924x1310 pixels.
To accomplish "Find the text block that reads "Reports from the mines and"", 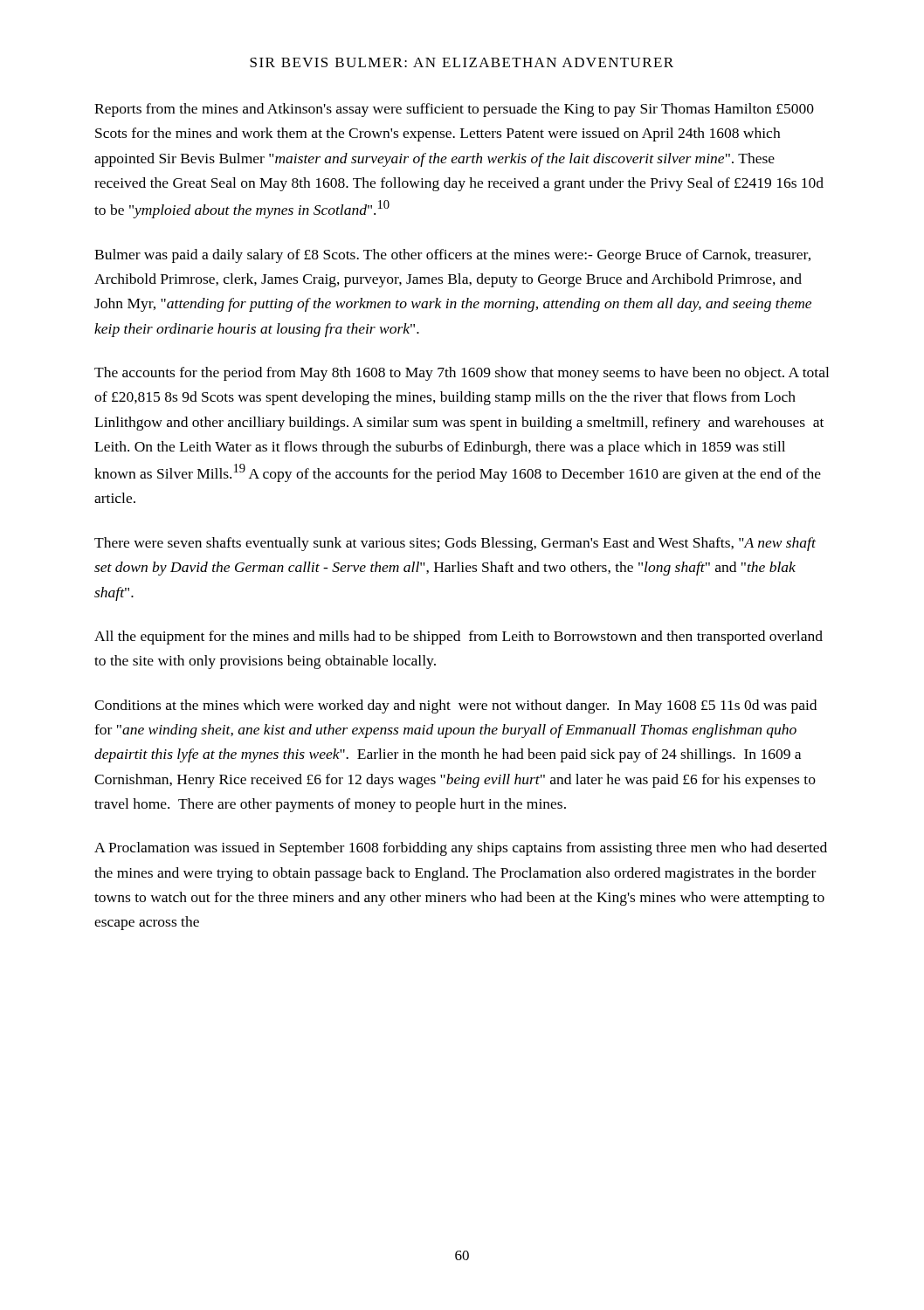I will [x=459, y=159].
